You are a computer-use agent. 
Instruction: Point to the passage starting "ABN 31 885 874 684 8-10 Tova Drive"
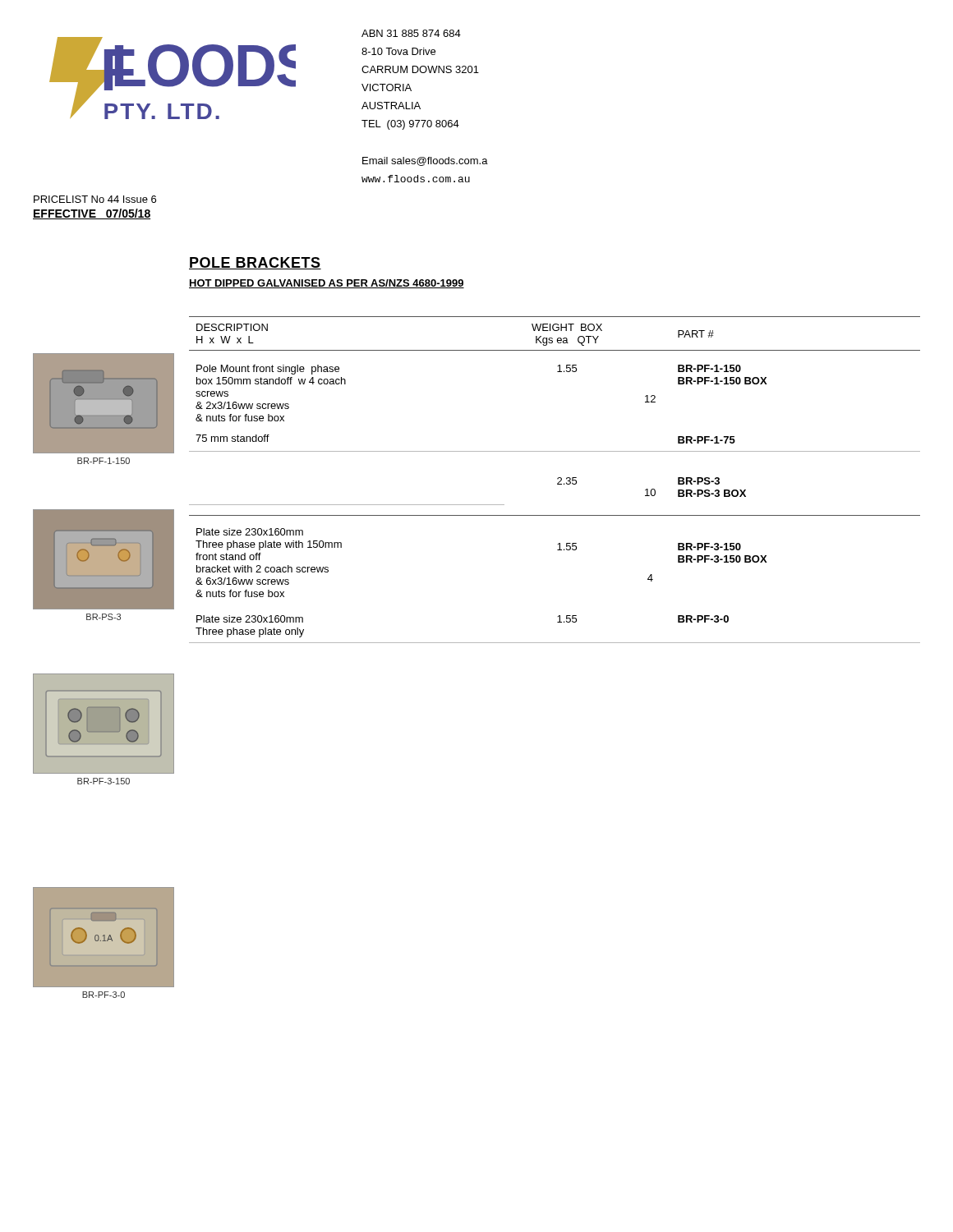424,106
